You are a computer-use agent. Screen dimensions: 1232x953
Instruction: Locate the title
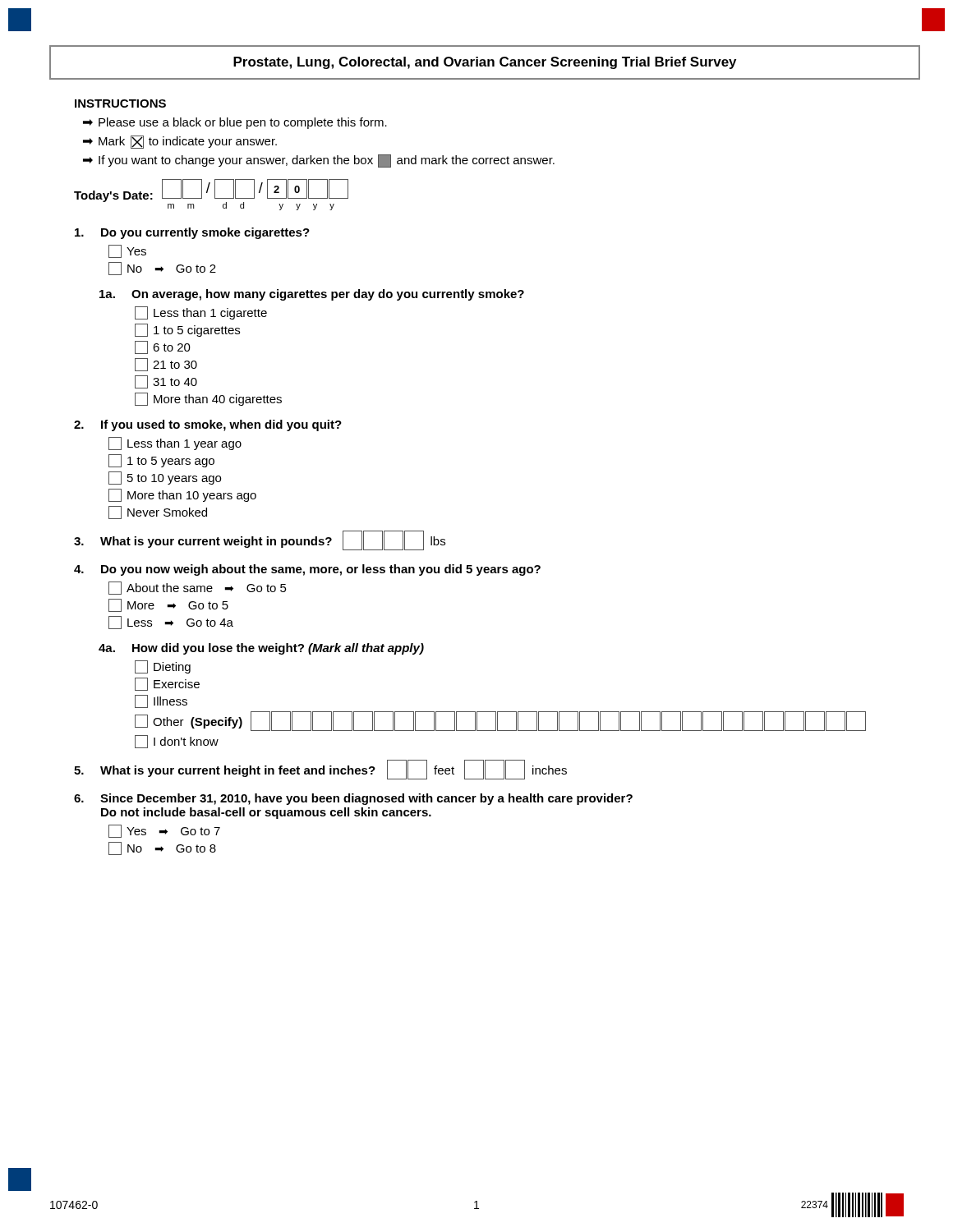(x=485, y=62)
